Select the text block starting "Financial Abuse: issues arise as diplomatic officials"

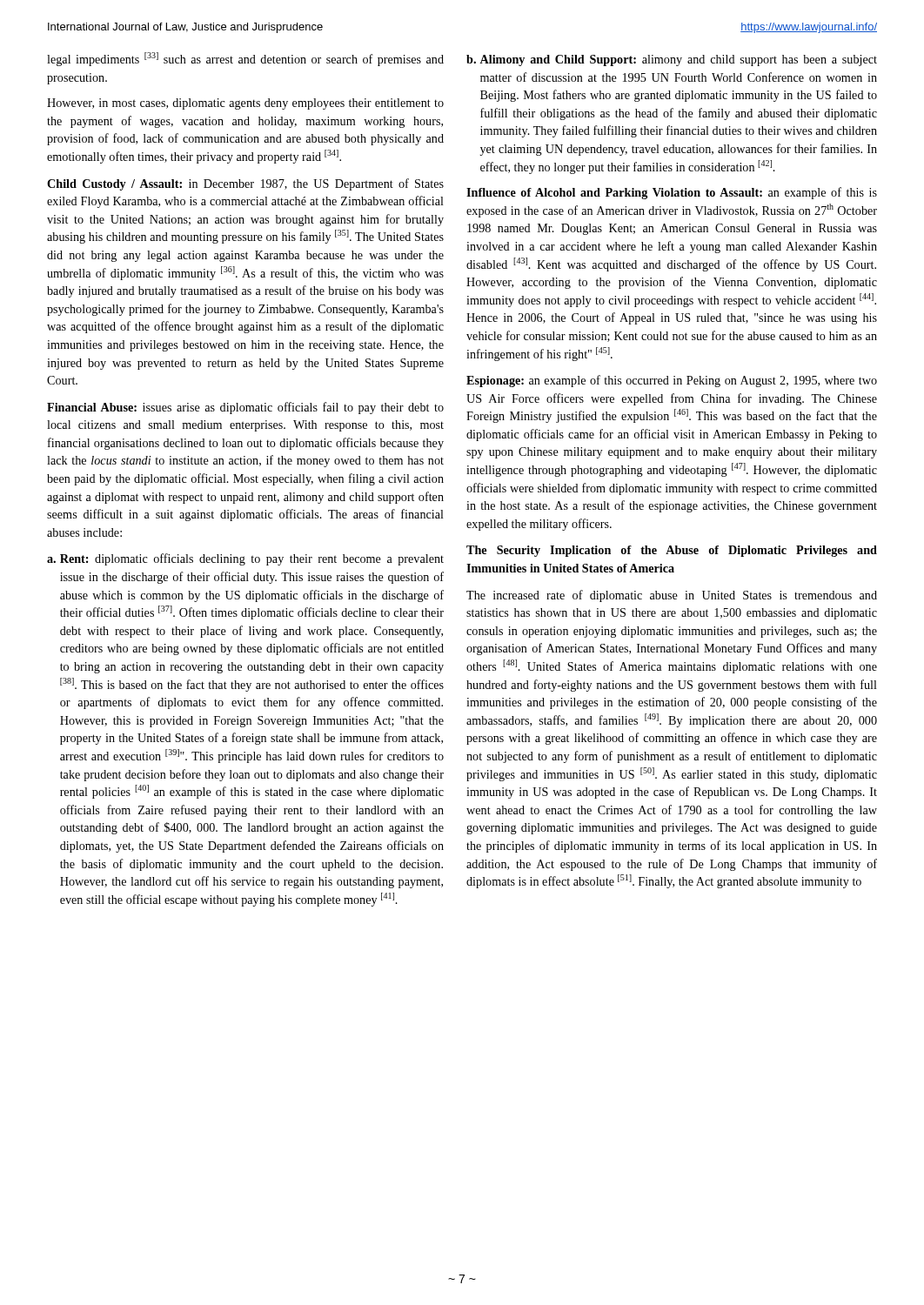pyautogui.click(x=245, y=470)
